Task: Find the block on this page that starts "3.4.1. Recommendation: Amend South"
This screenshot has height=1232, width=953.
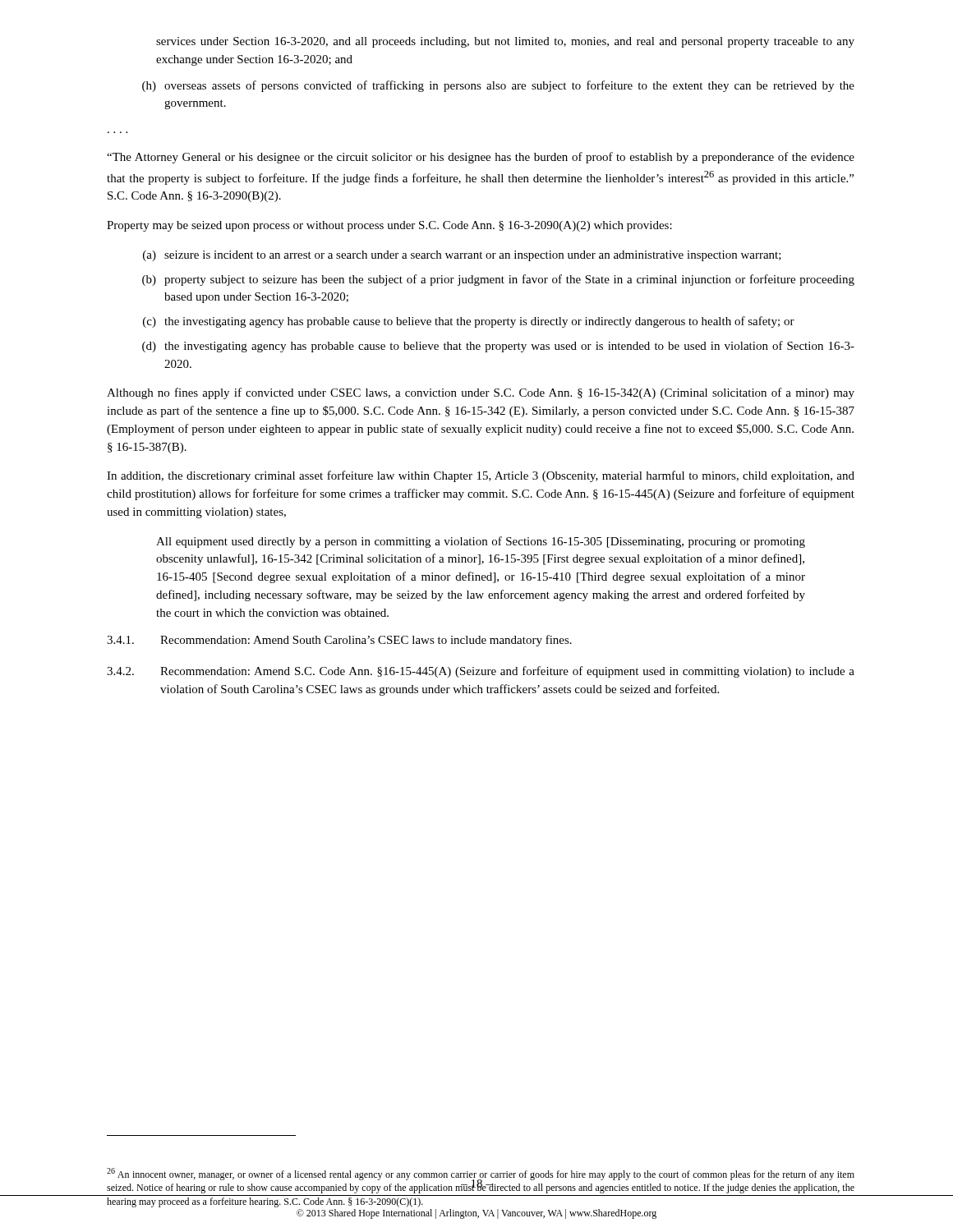Action: 481,641
